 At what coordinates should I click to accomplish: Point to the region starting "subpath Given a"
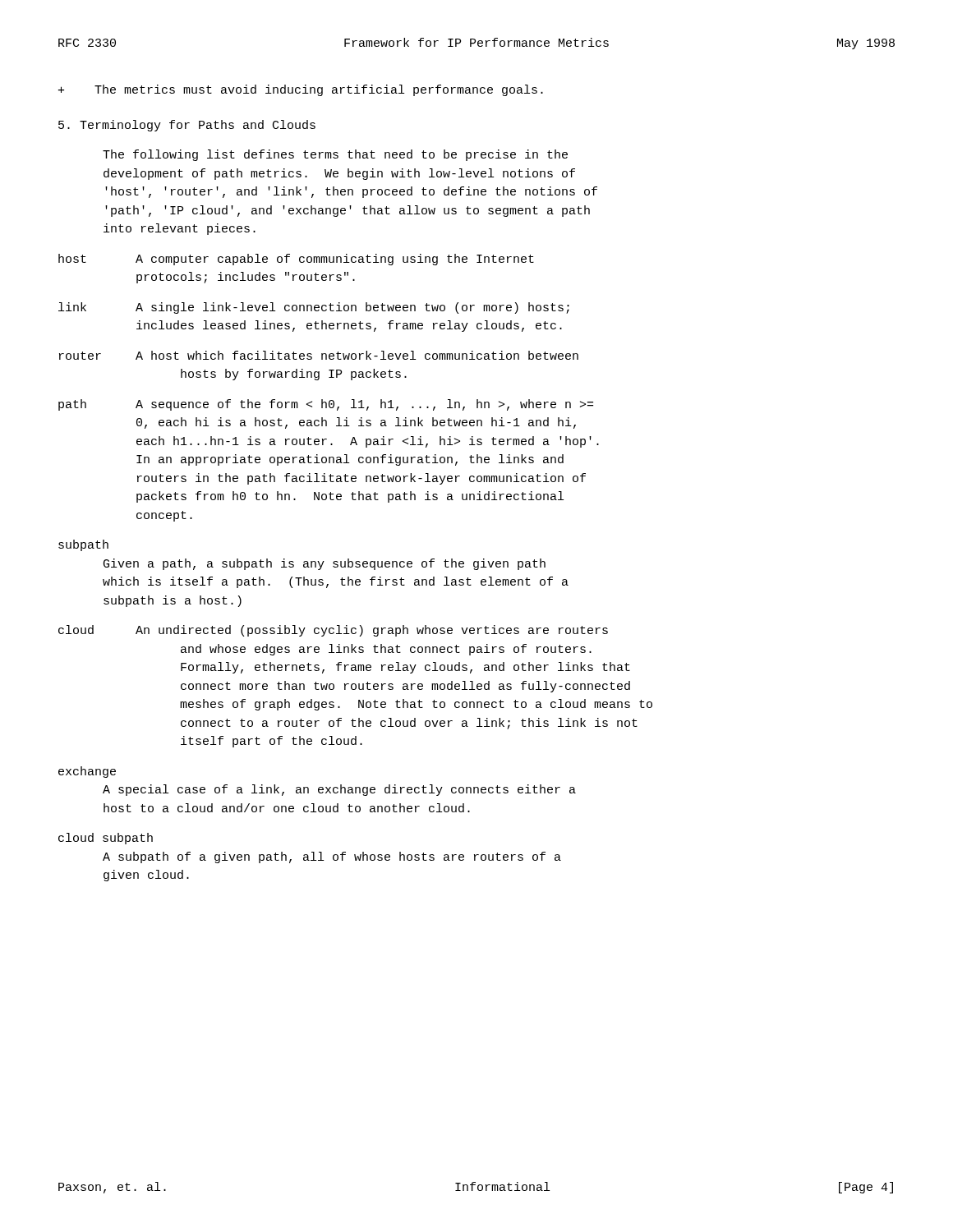[476, 574]
